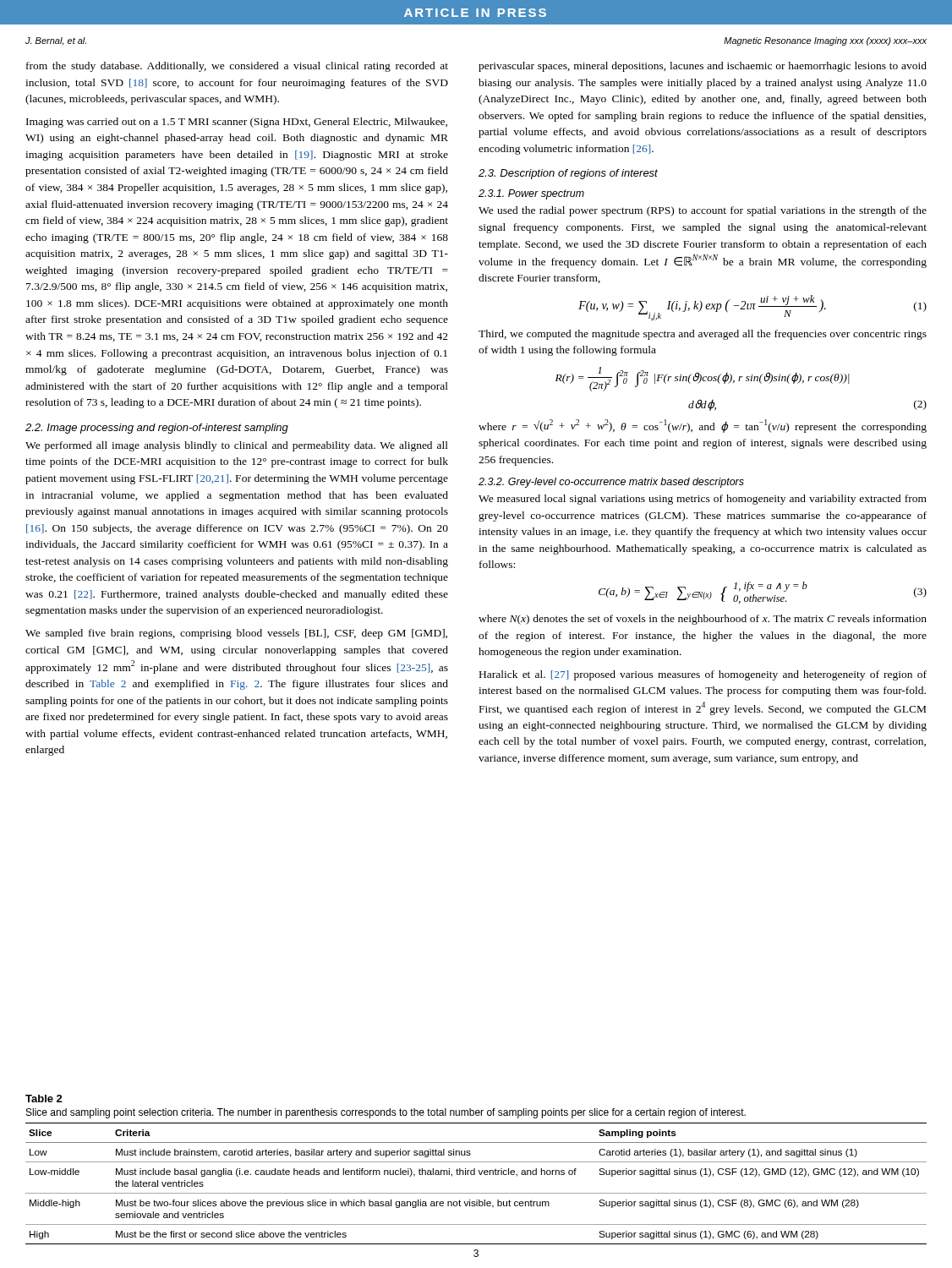Find the text starting "Third, we computed the"

[703, 342]
